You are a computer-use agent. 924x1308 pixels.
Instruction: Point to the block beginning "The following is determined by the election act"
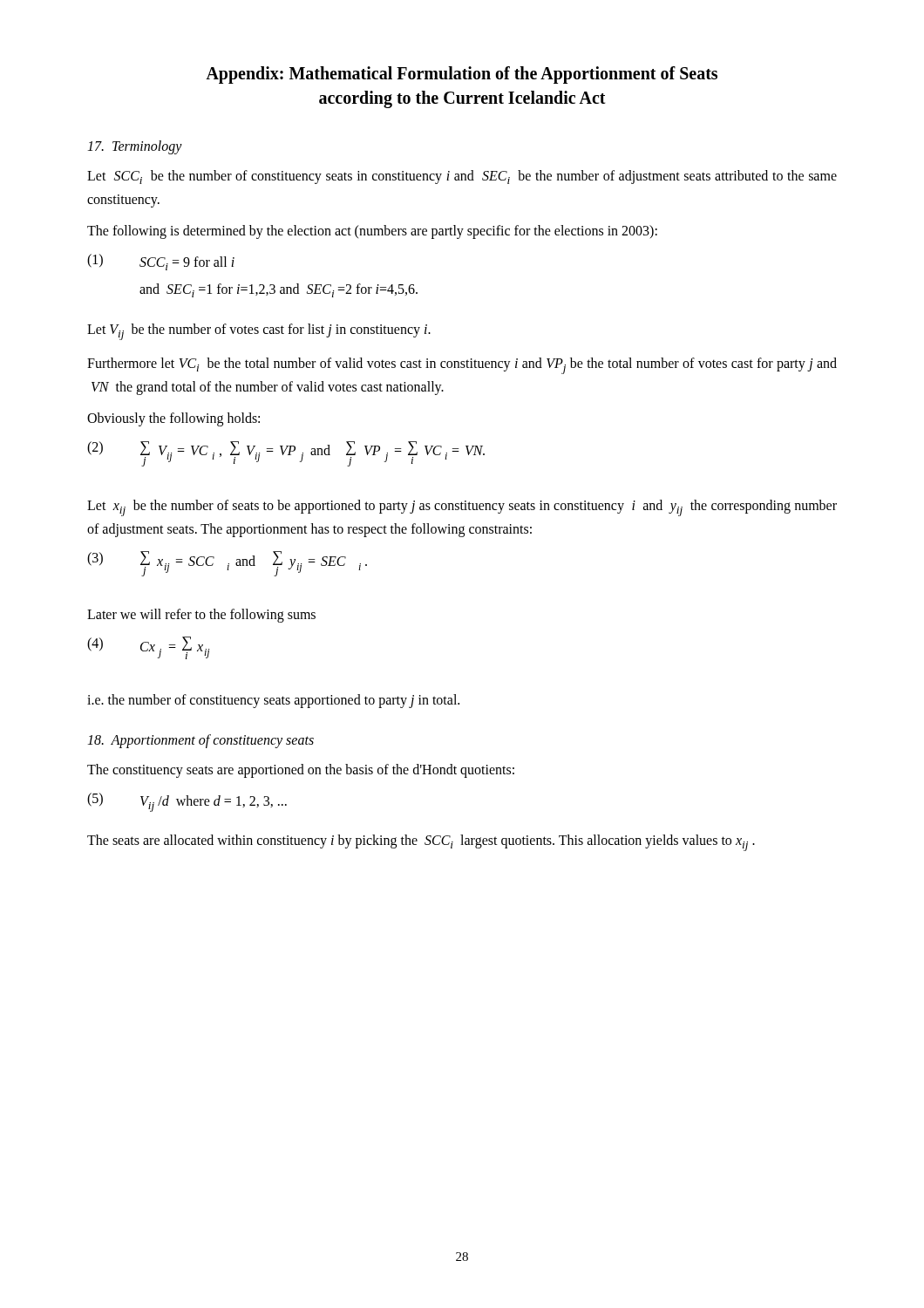462,231
